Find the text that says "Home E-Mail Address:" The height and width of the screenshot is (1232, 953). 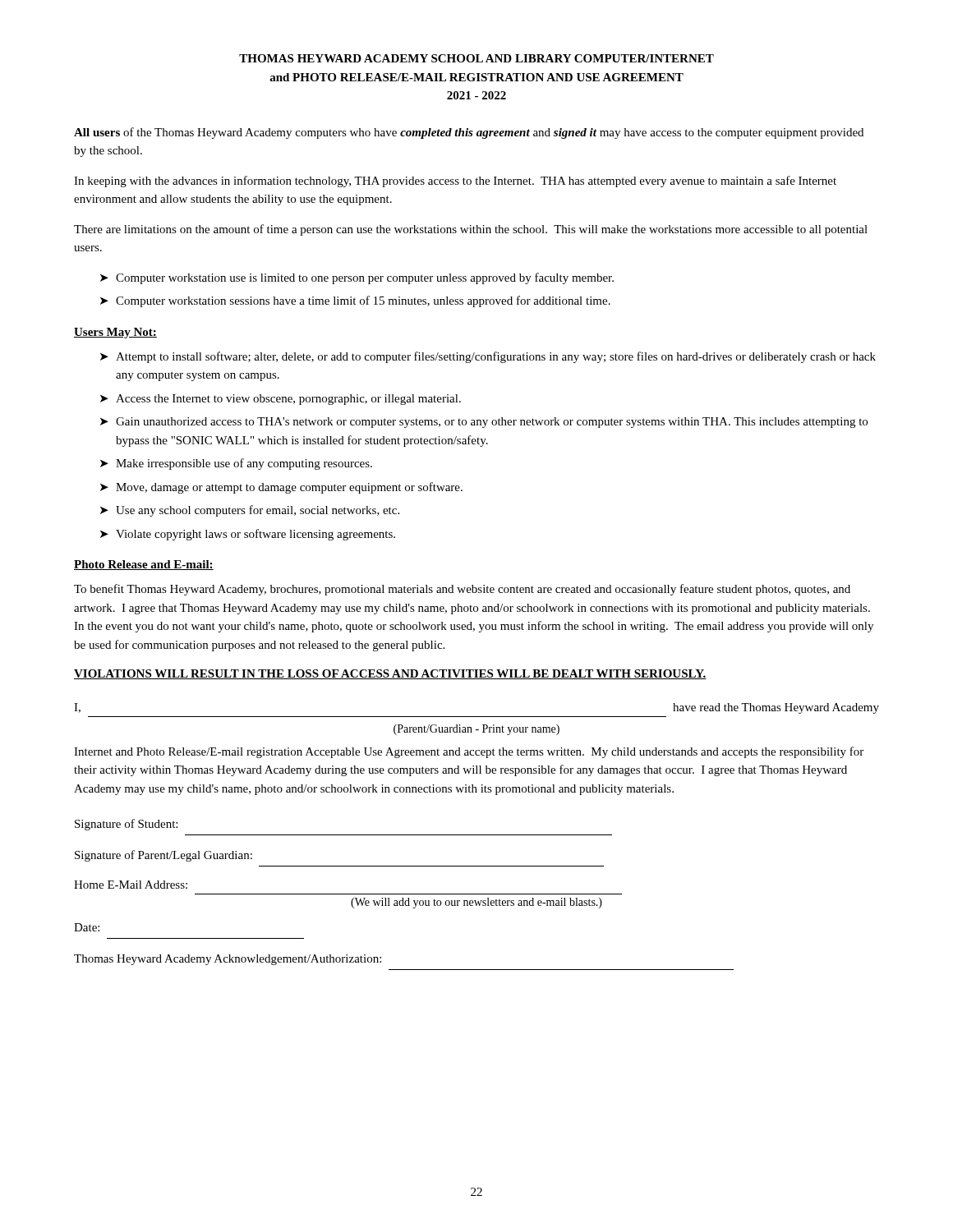point(348,884)
